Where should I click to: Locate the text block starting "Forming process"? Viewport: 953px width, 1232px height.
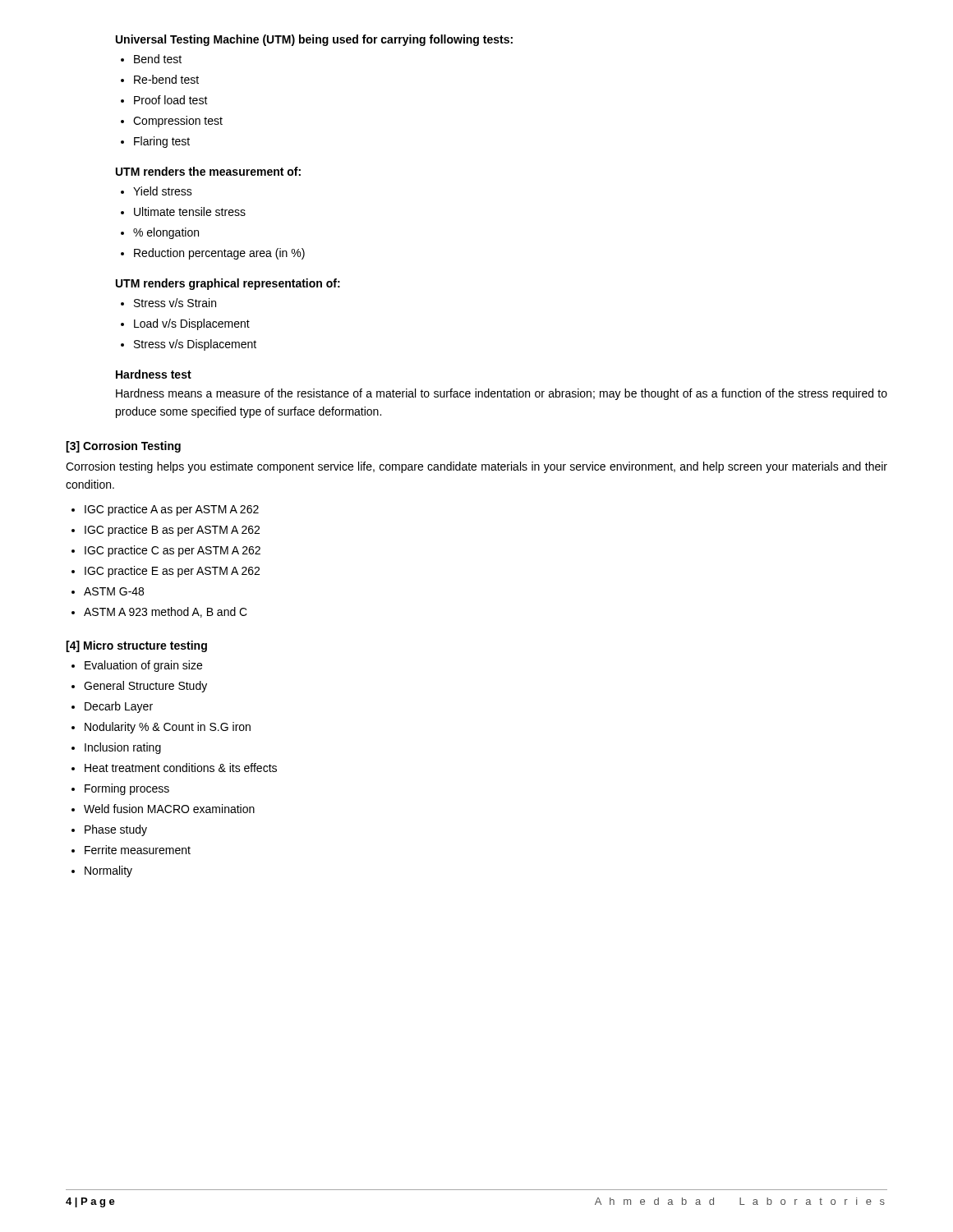click(120, 789)
